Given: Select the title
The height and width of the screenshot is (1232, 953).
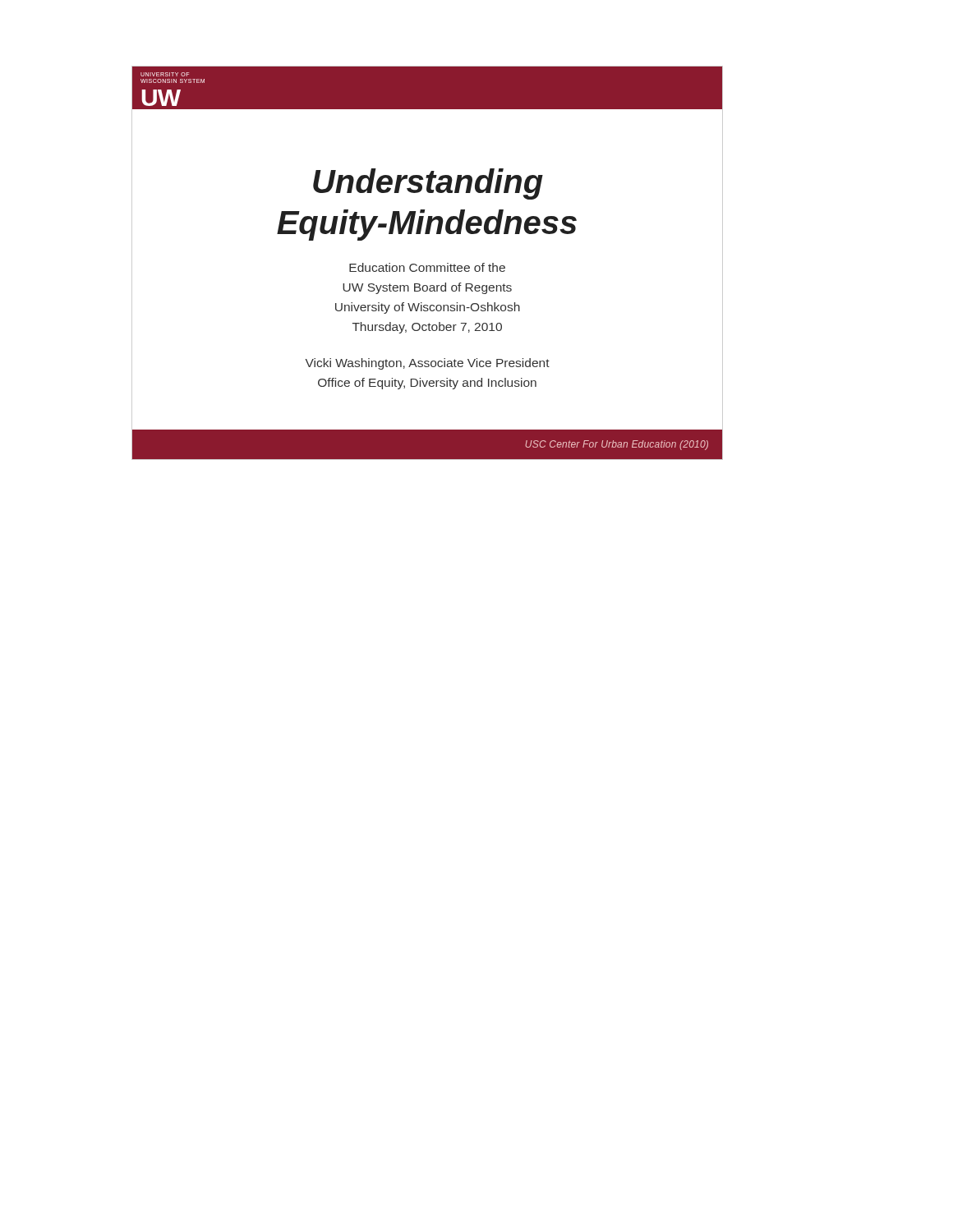Looking at the screenshot, I should [x=427, y=202].
